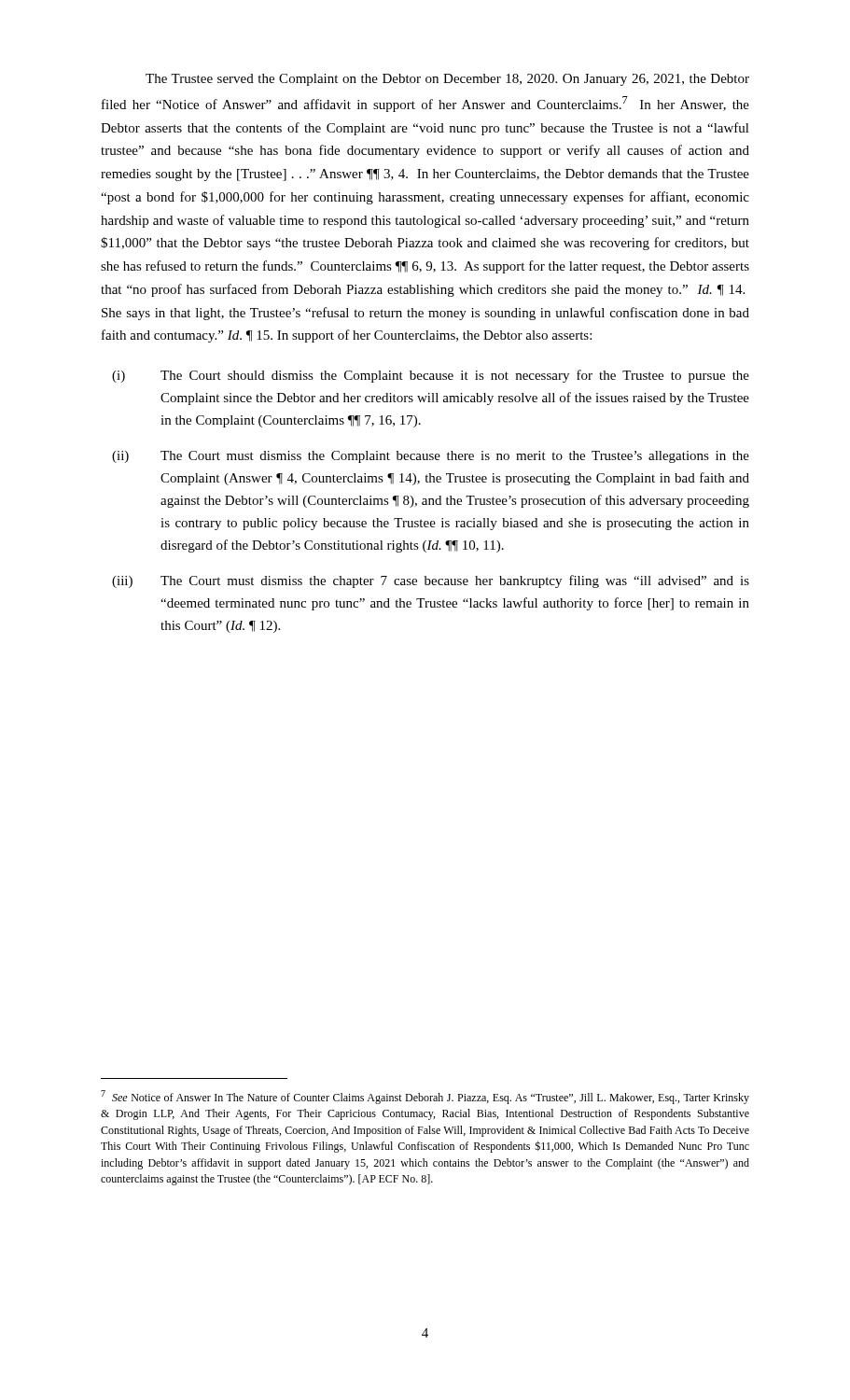Where is the passage that starts "7 See Notice of"?

coord(425,1138)
